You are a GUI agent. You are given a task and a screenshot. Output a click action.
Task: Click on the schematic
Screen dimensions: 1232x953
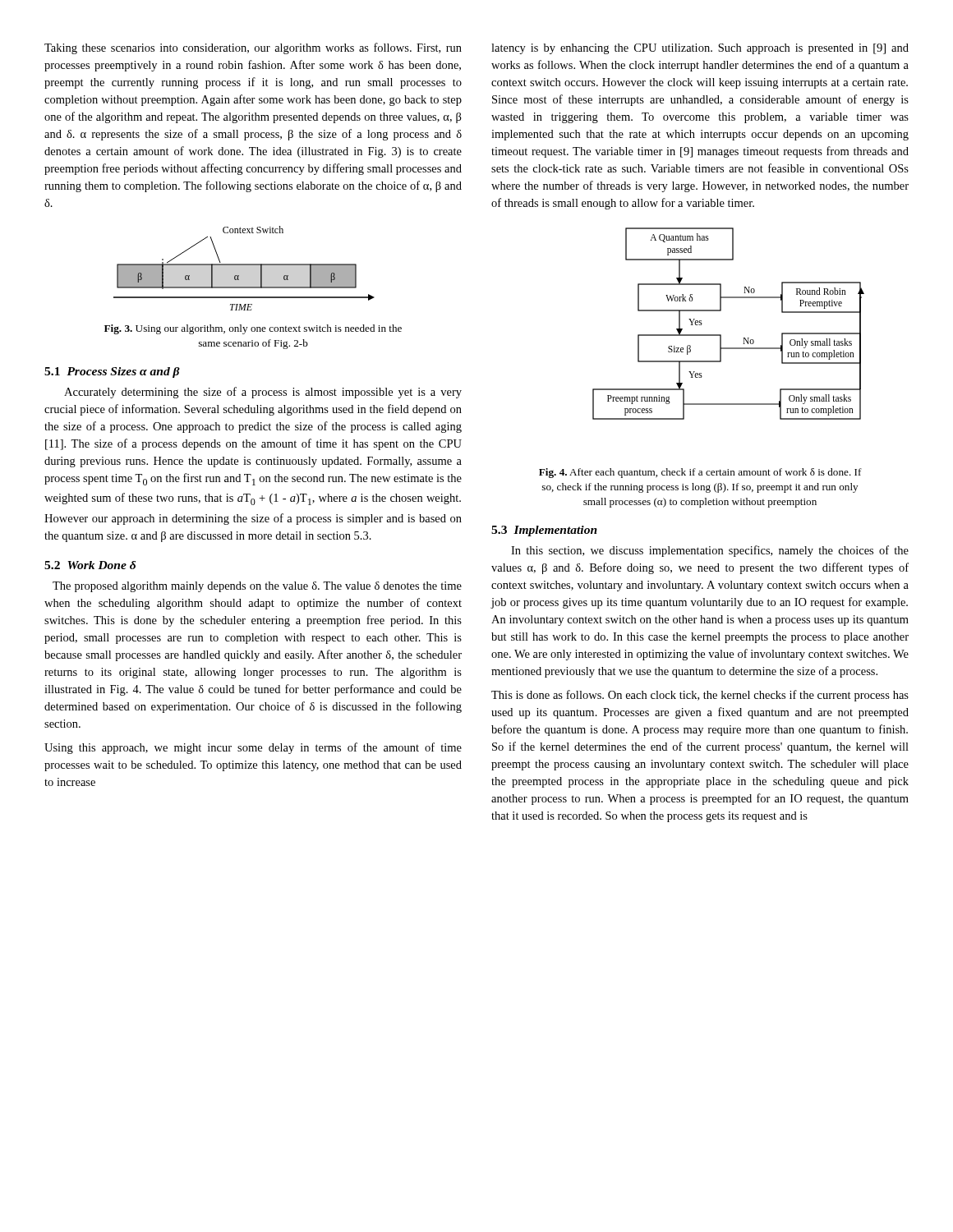tap(253, 269)
